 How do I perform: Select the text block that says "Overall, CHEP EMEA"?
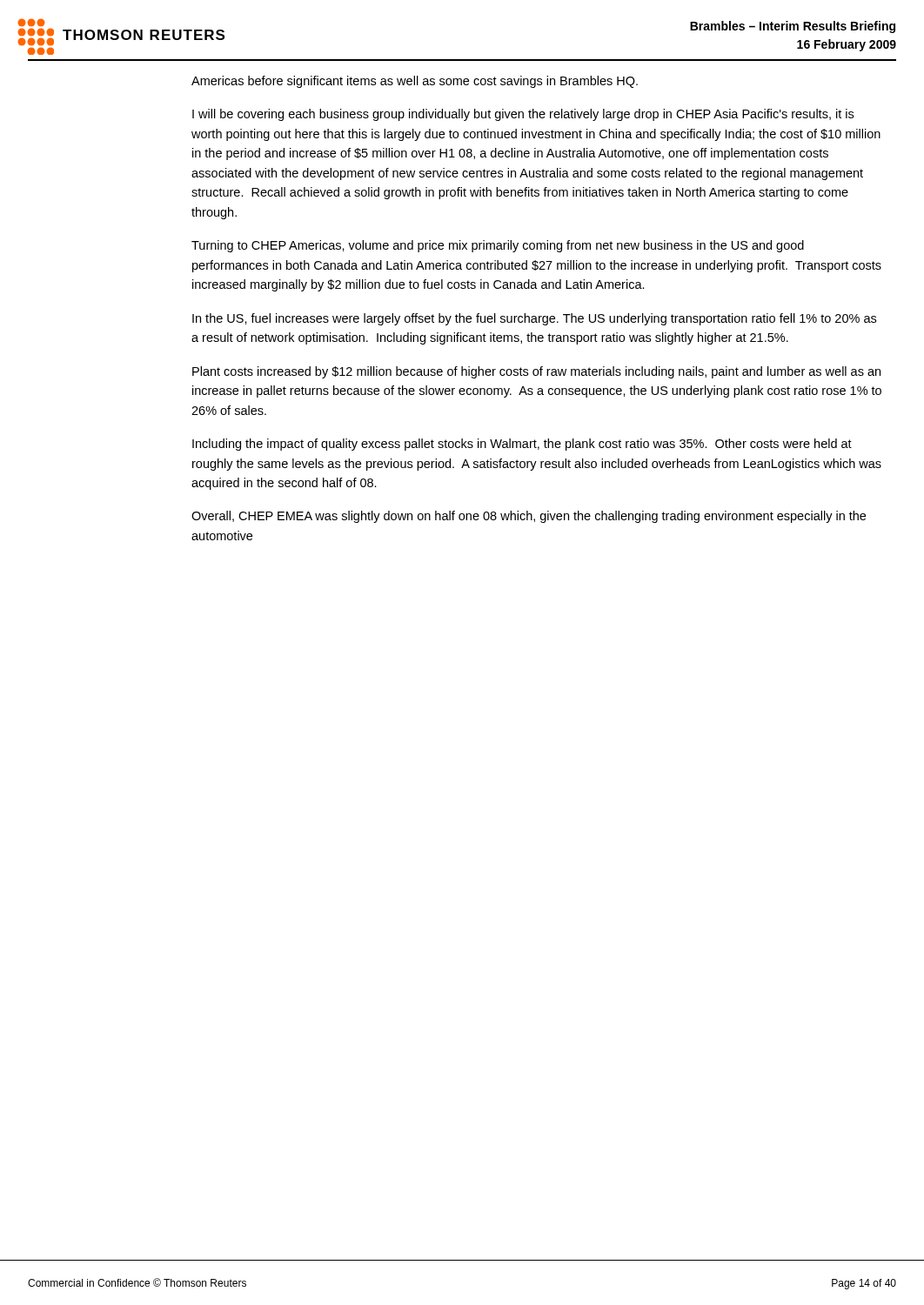point(529,526)
